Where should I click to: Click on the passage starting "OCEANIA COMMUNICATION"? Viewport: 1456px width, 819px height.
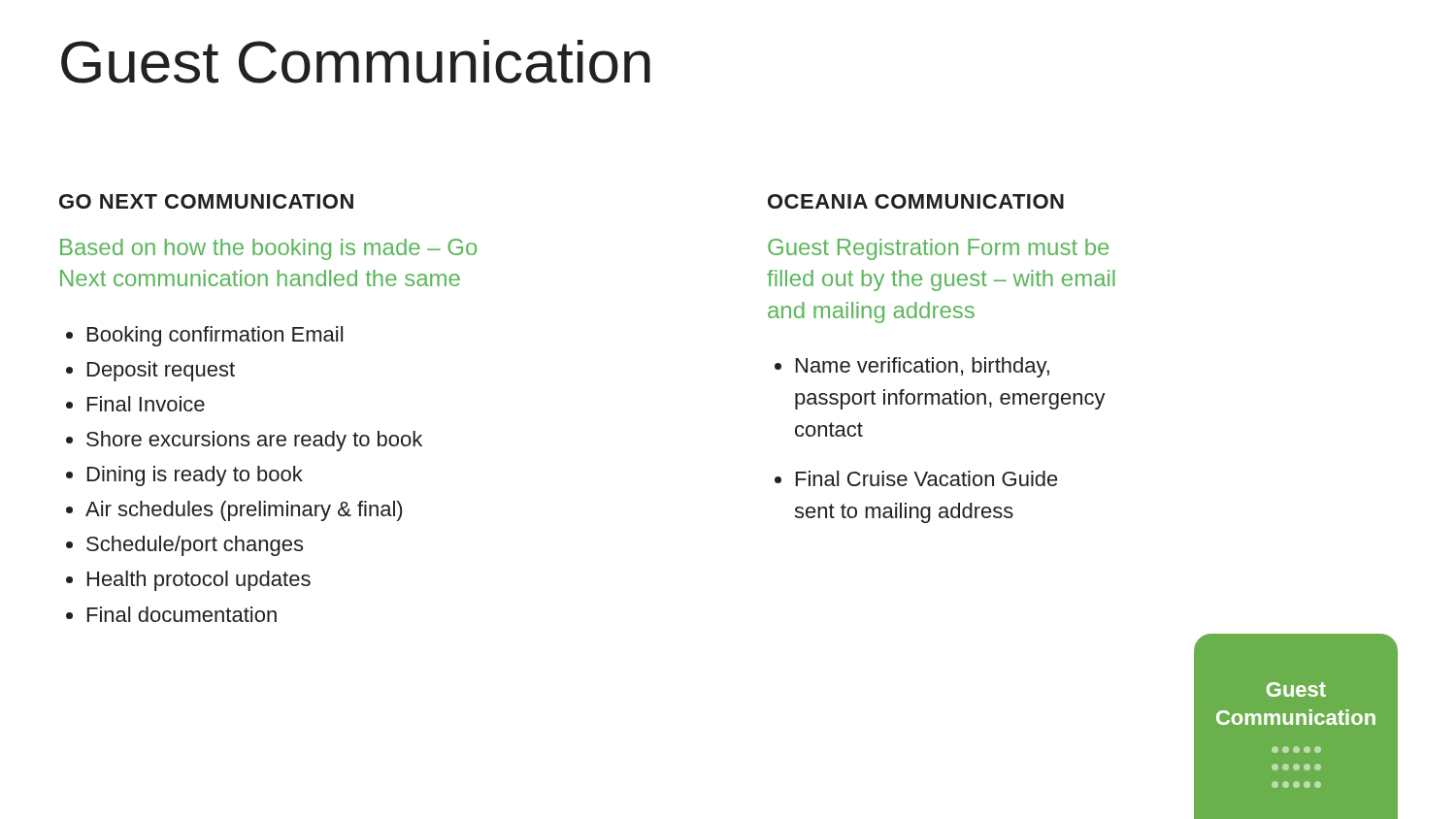coord(916,201)
